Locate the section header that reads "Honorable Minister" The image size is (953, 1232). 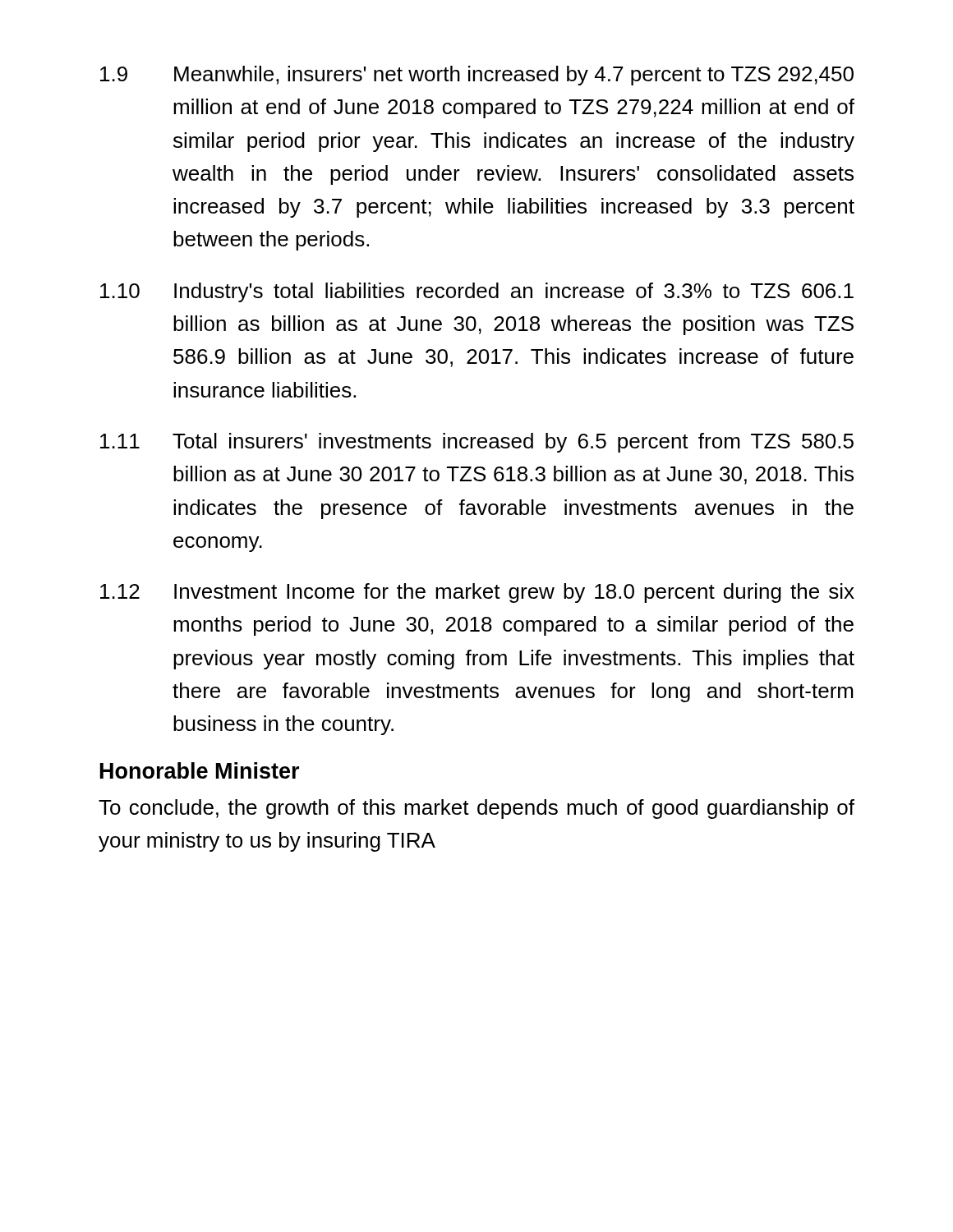(199, 771)
